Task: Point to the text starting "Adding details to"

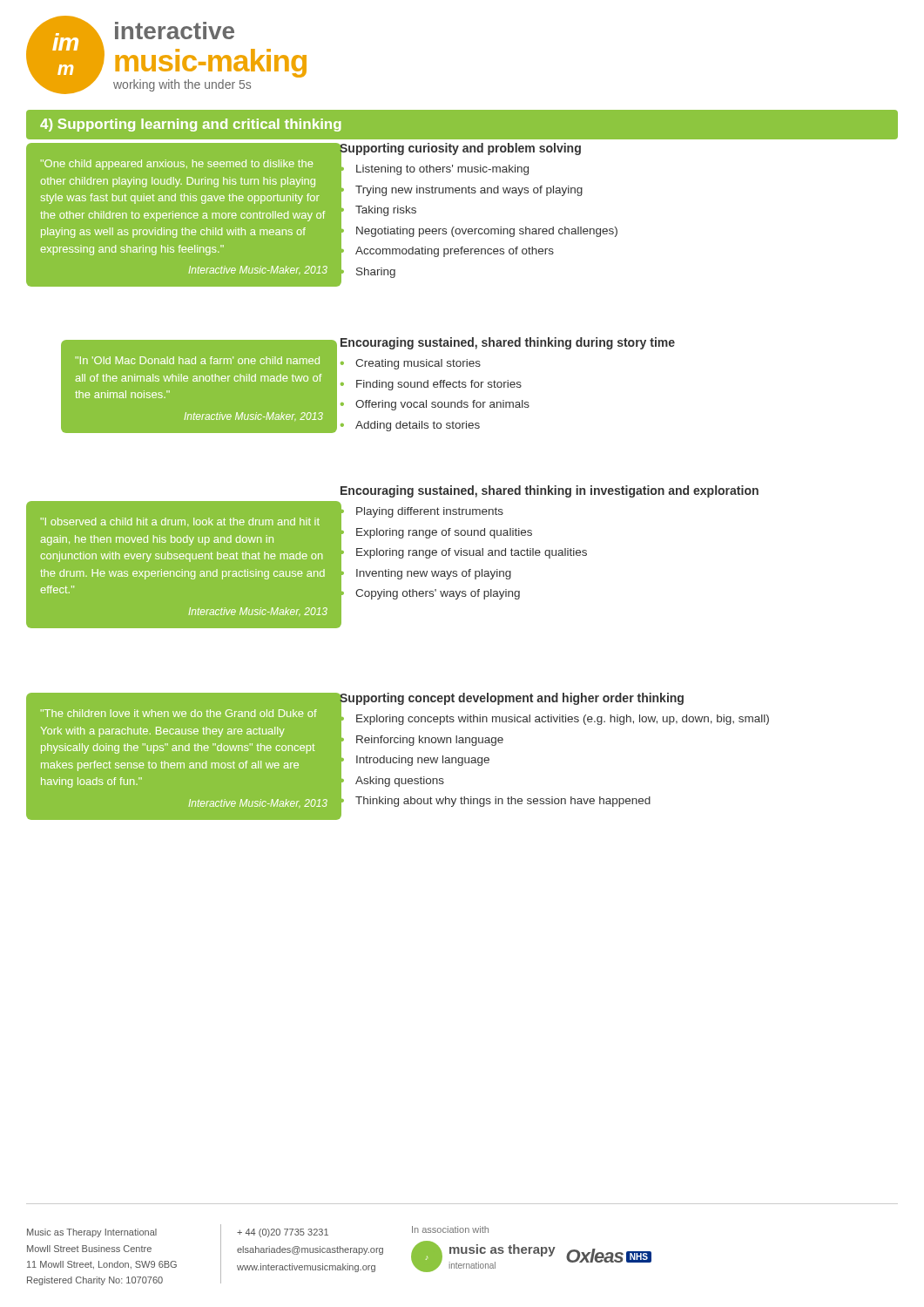Action: coord(418,425)
